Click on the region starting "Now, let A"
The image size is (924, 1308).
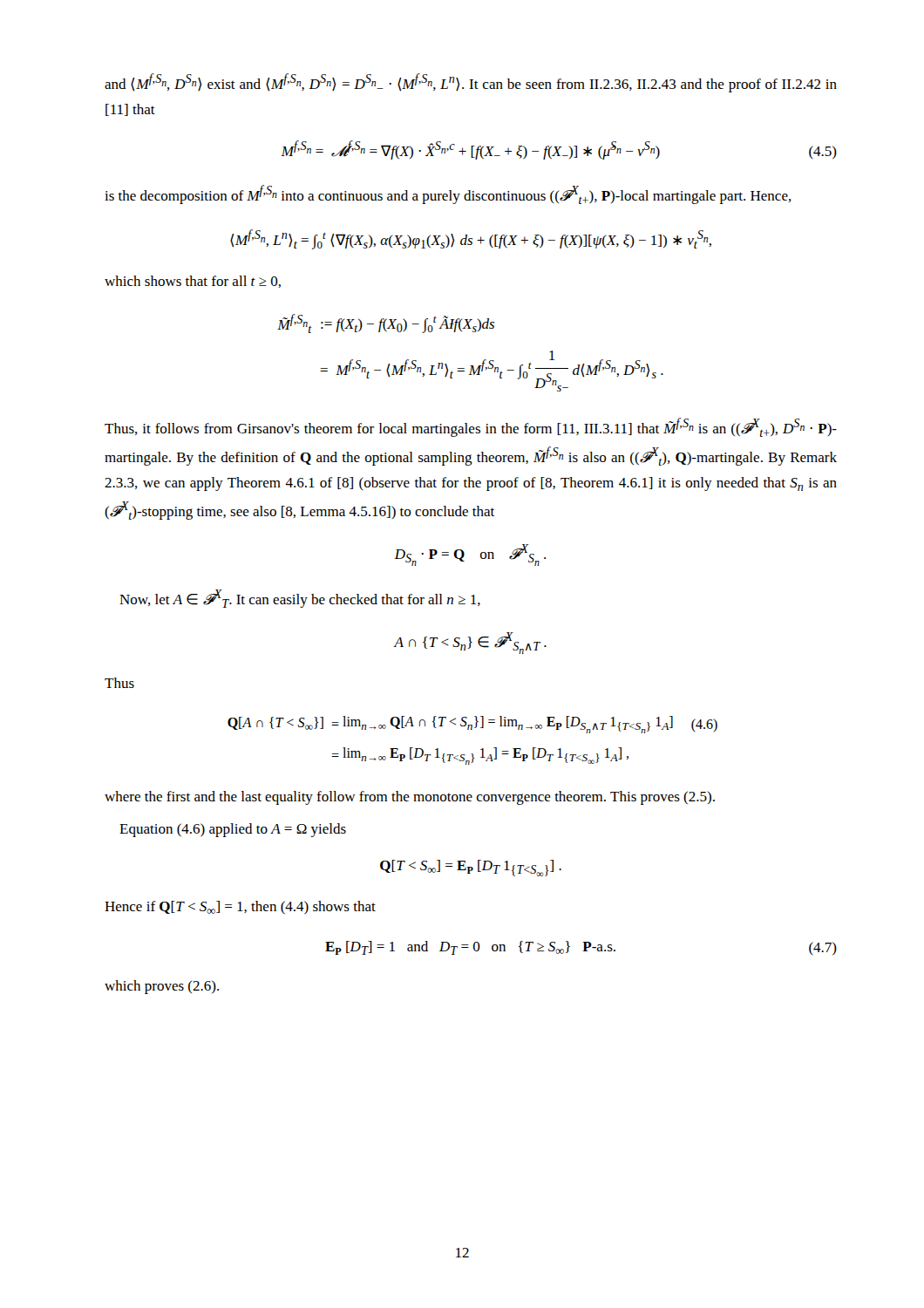293,598
